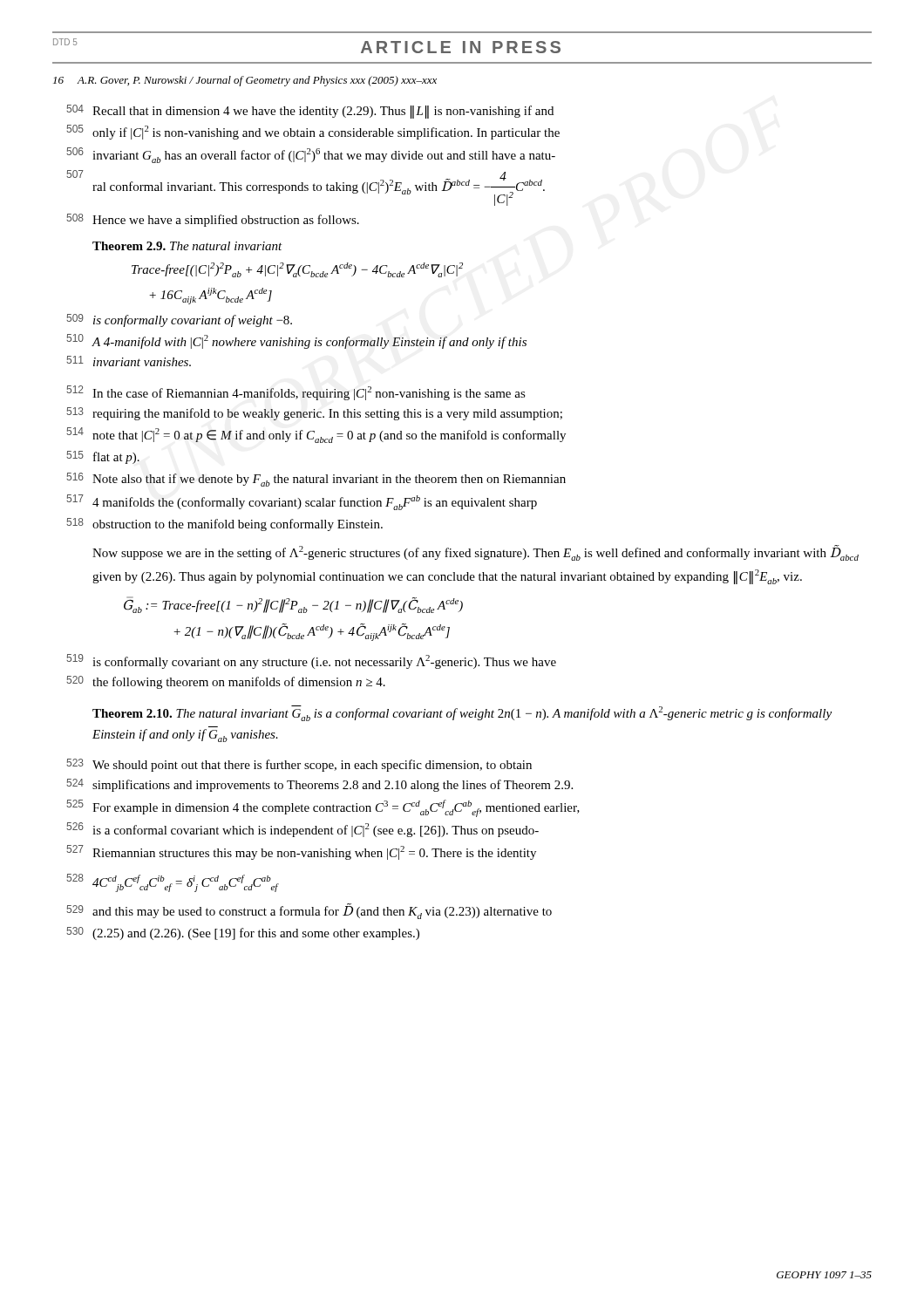924x1308 pixels.
Task: Point to the block beginning "529 and this may be used to construct"
Action: point(462,913)
